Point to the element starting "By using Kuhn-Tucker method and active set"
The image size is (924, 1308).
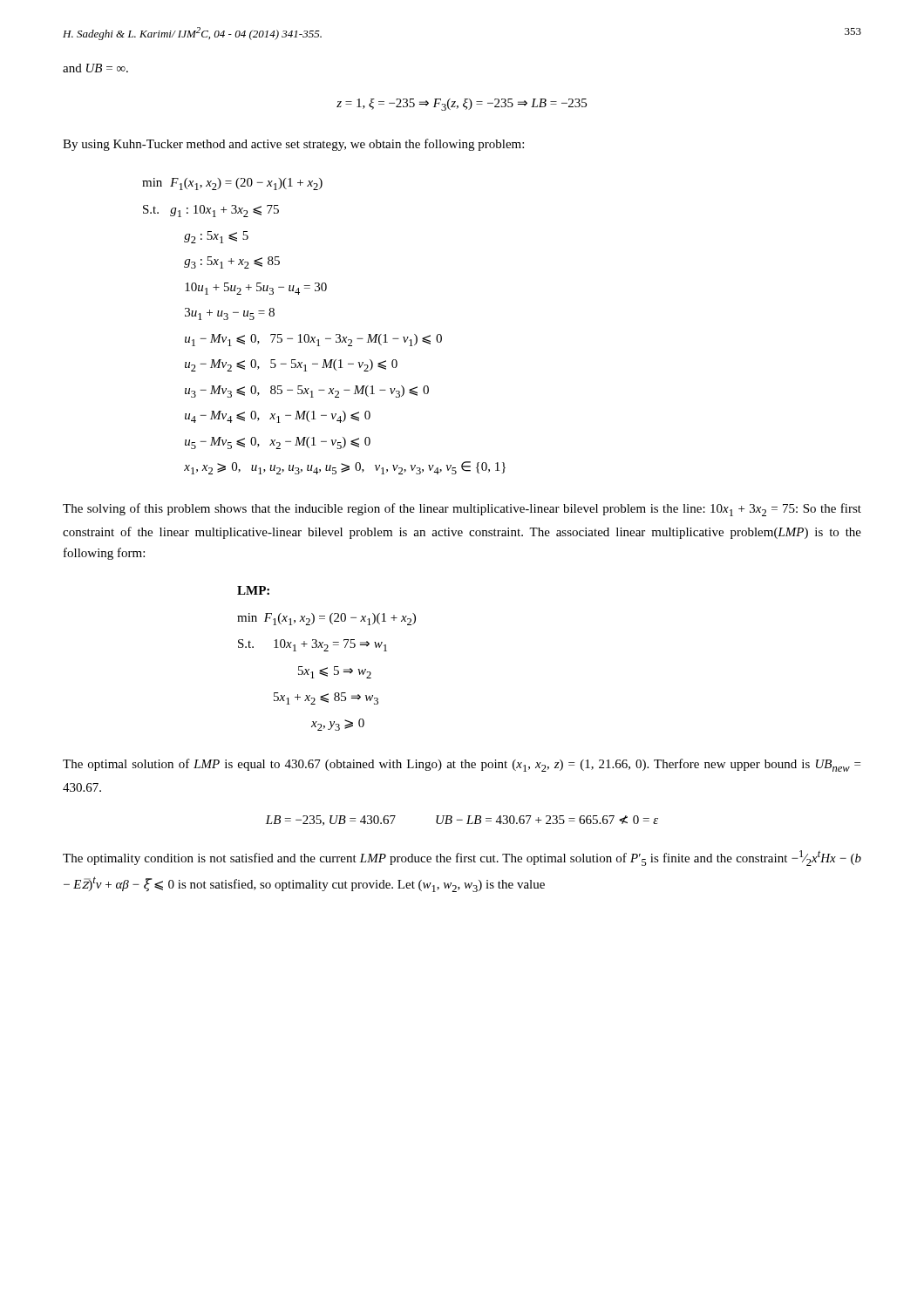(294, 144)
